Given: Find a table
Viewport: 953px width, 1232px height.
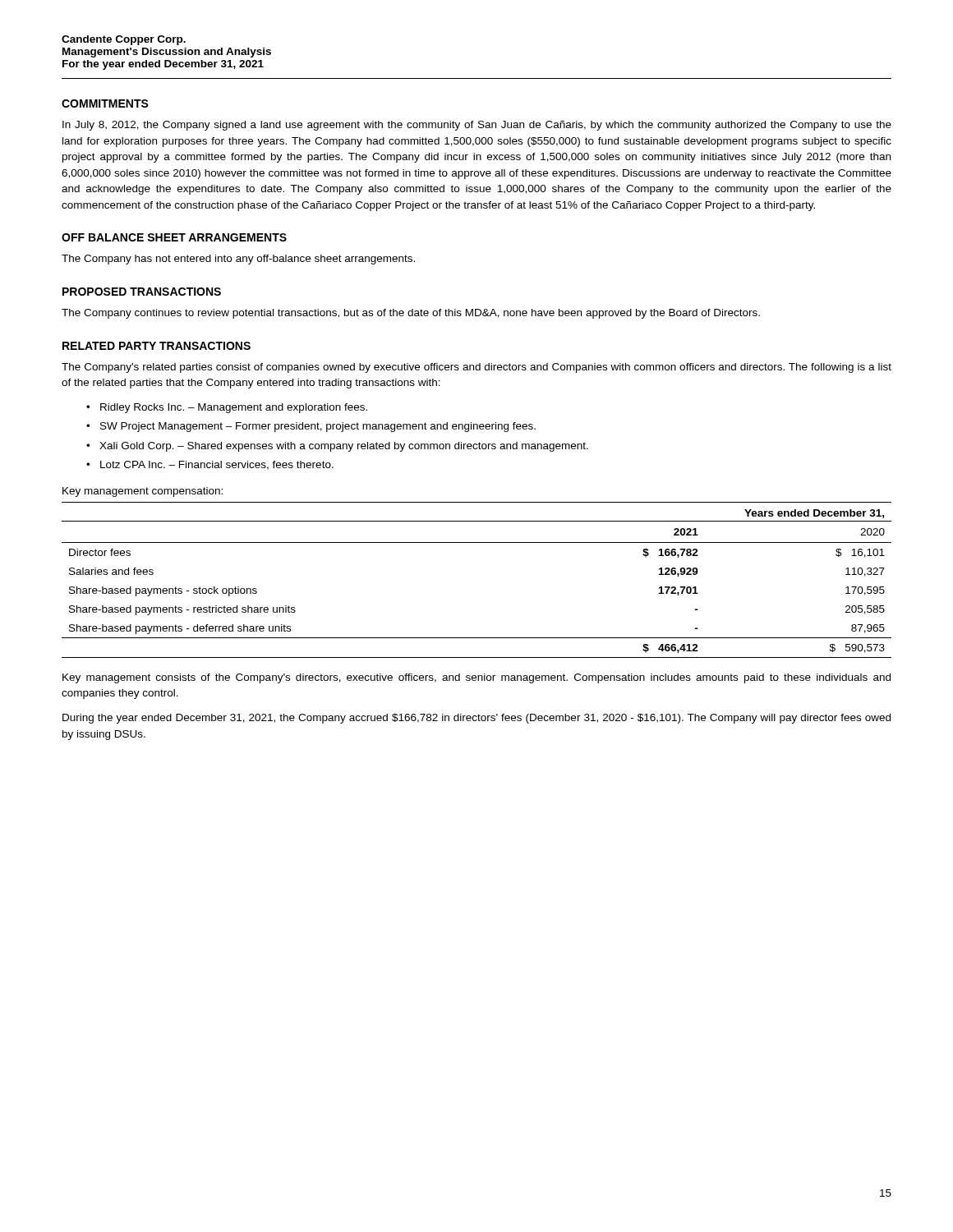Looking at the screenshot, I should (x=476, y=580).
